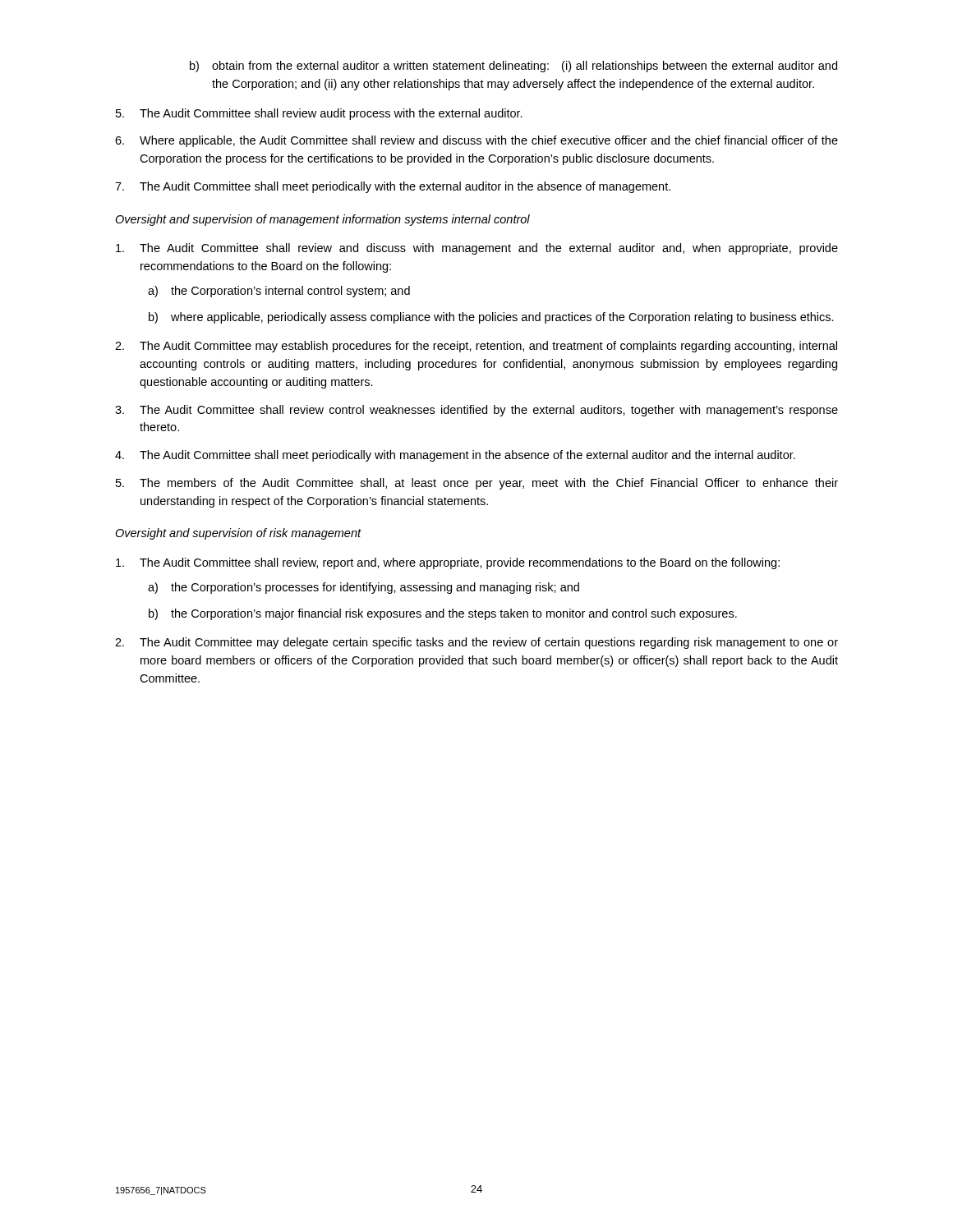Click the passage that begins "b) the Corporation’s major financial risk exposures"

pos(493,614)
